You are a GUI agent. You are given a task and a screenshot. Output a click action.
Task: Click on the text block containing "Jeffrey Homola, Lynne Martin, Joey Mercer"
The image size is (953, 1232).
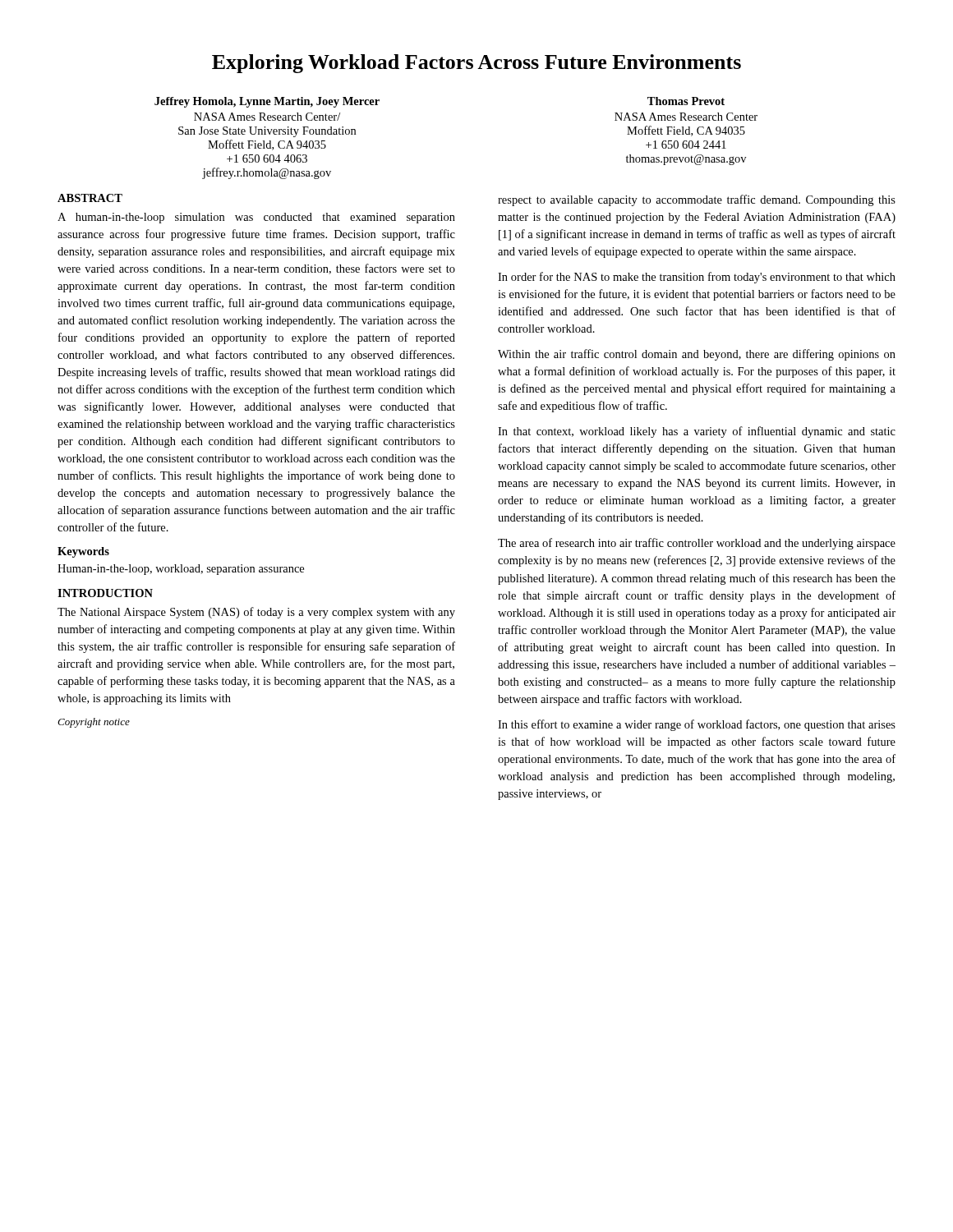tap(267, 137)
